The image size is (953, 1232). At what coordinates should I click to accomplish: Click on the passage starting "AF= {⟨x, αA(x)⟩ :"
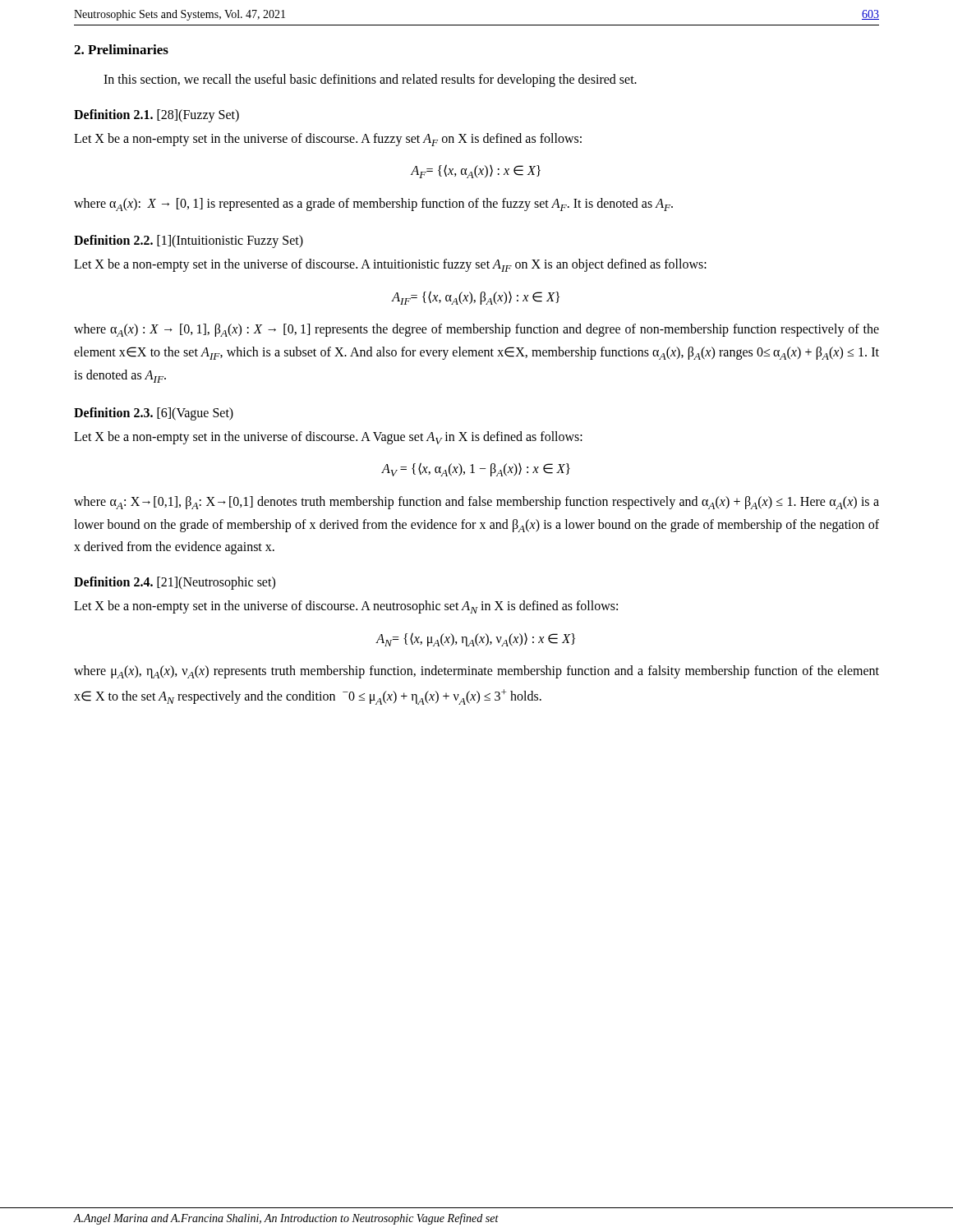(x=476, y=173)
